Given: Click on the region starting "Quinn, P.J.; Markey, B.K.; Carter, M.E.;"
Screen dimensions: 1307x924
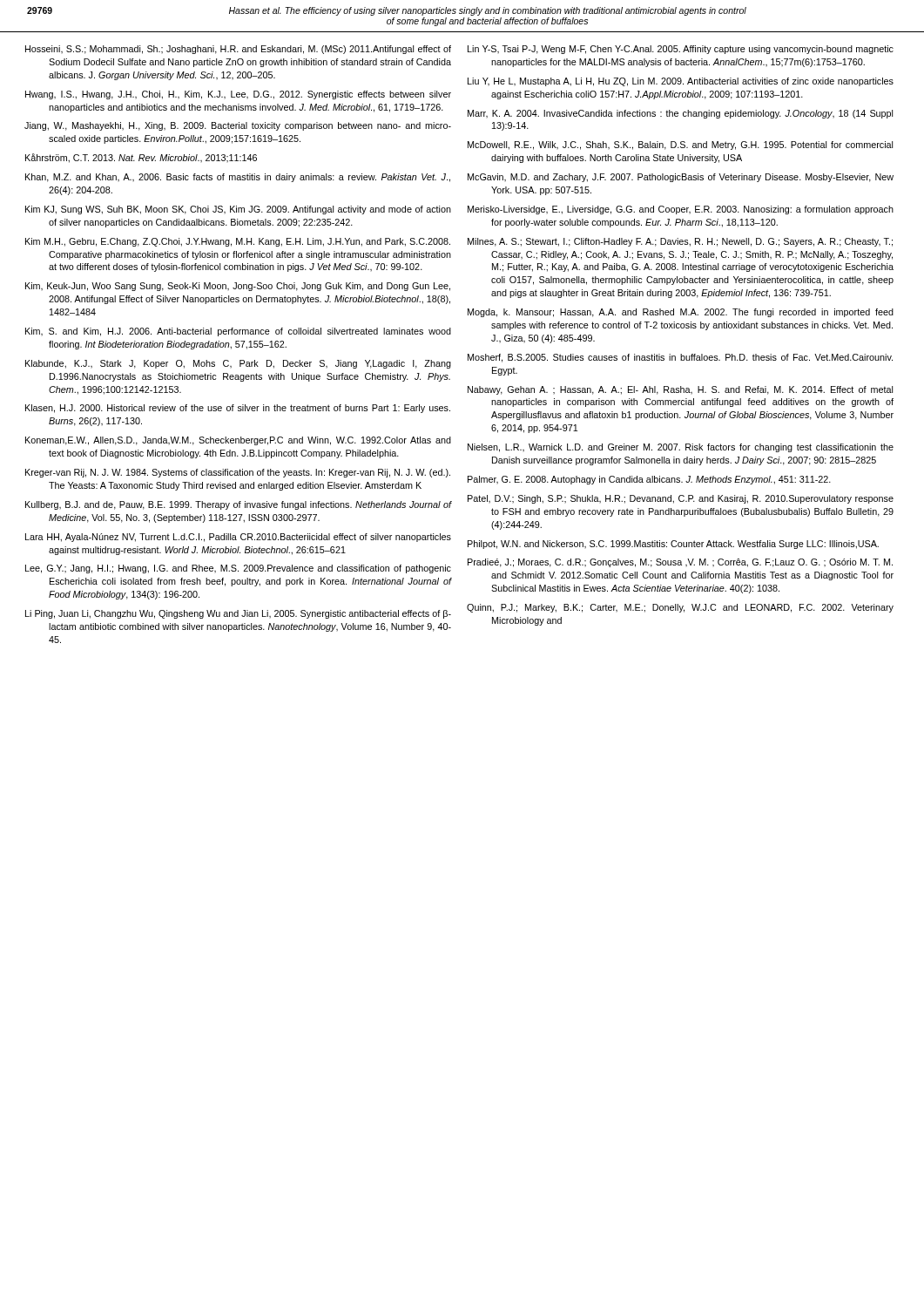Looking at the screenshot, I should pyautogui.click(x=680, y=614).
